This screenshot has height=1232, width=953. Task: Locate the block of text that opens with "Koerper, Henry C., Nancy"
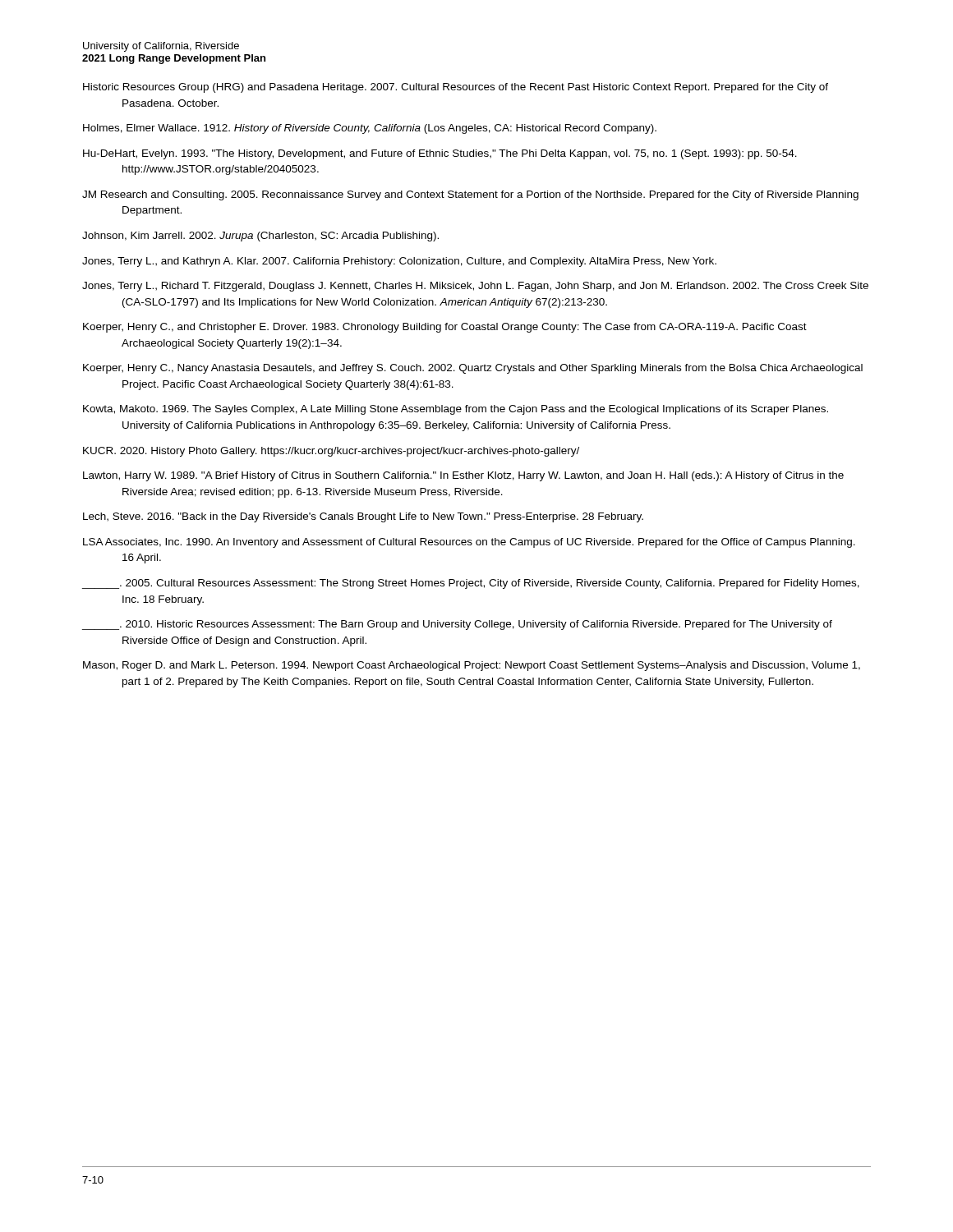point(473,376)
